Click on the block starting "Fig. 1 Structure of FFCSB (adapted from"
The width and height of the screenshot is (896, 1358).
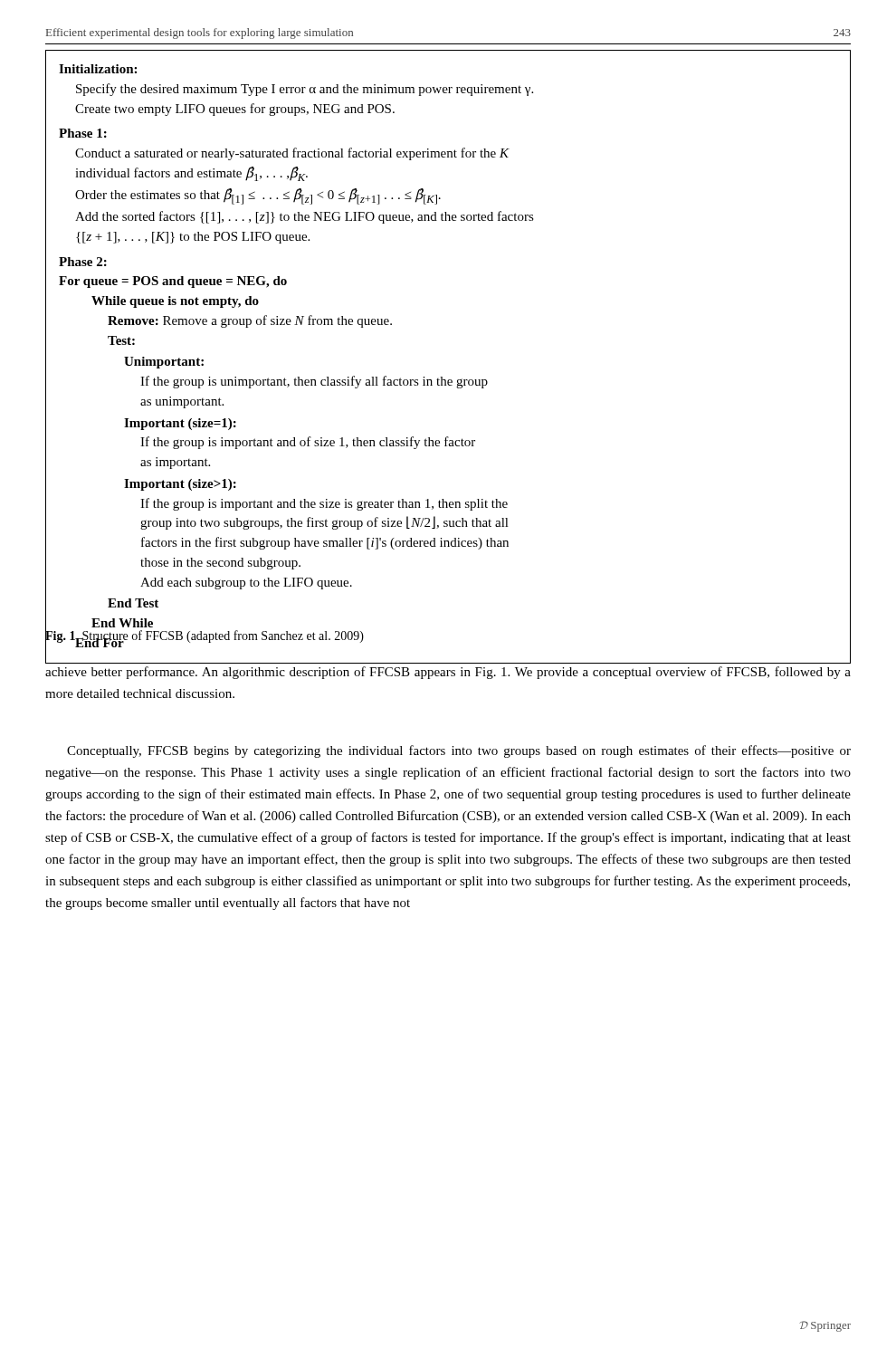205,636
